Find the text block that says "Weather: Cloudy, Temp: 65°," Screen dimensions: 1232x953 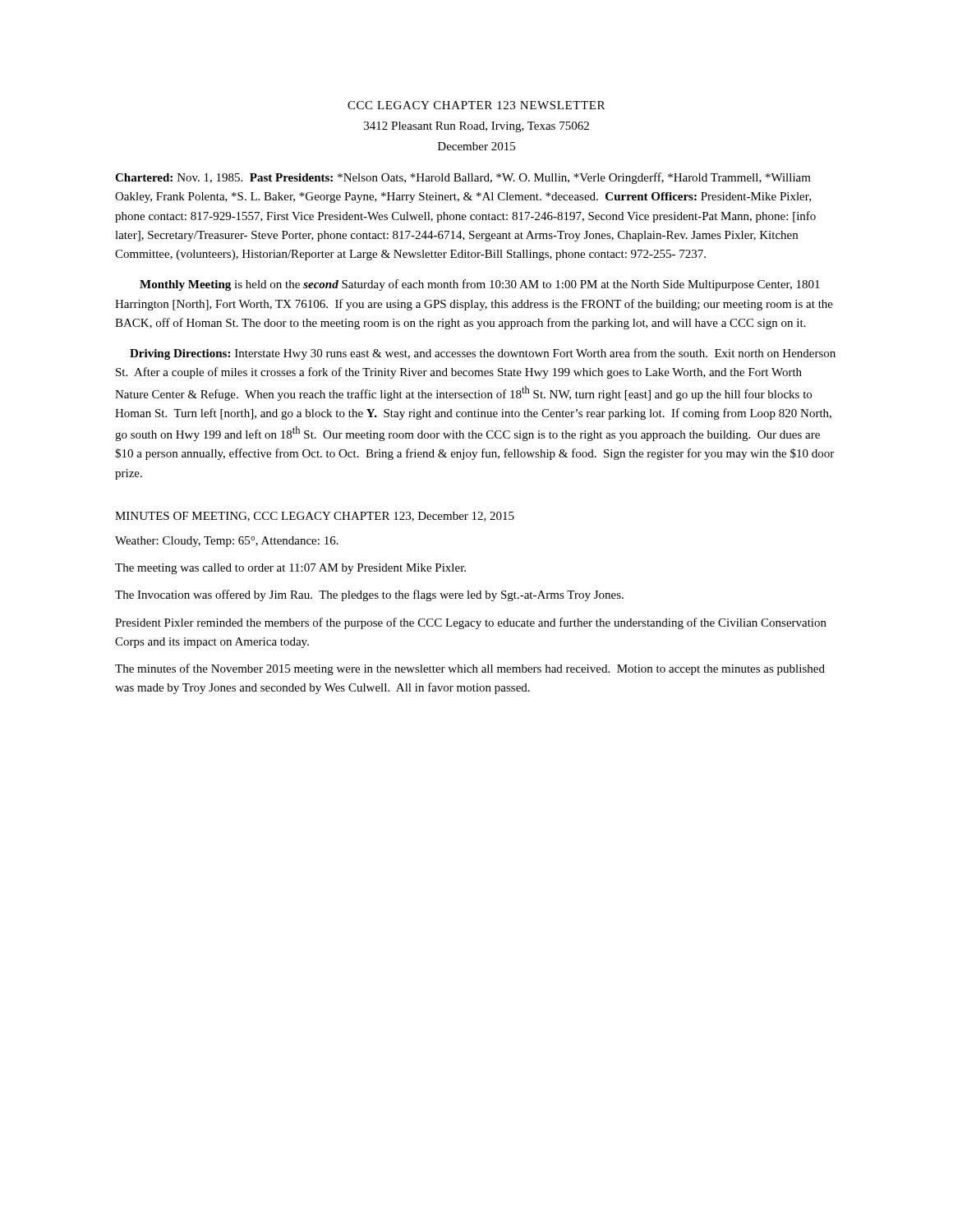pyautogui.click(x=227, y=540)
